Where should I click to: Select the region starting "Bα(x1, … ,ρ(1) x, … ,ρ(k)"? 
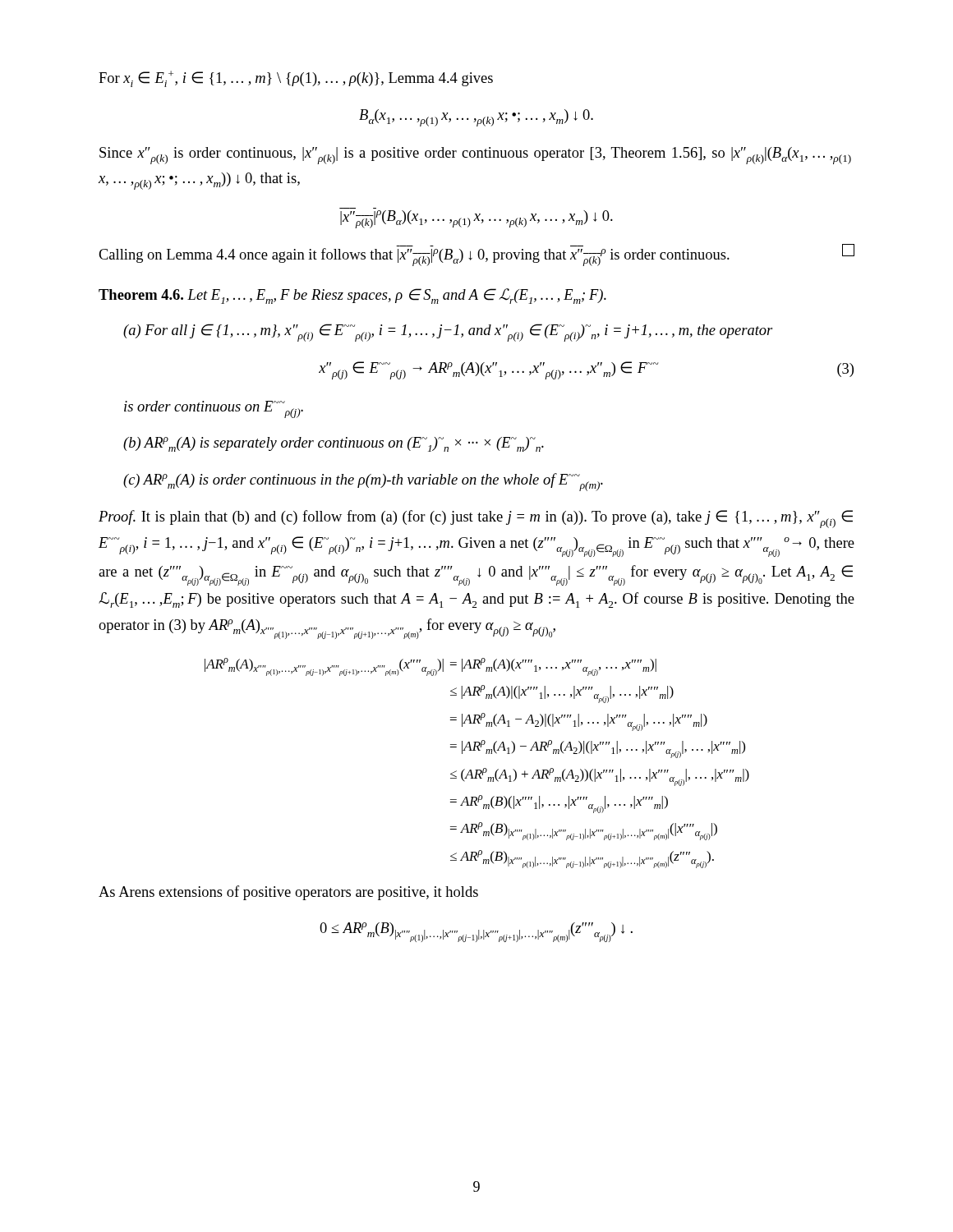(476, 117)
